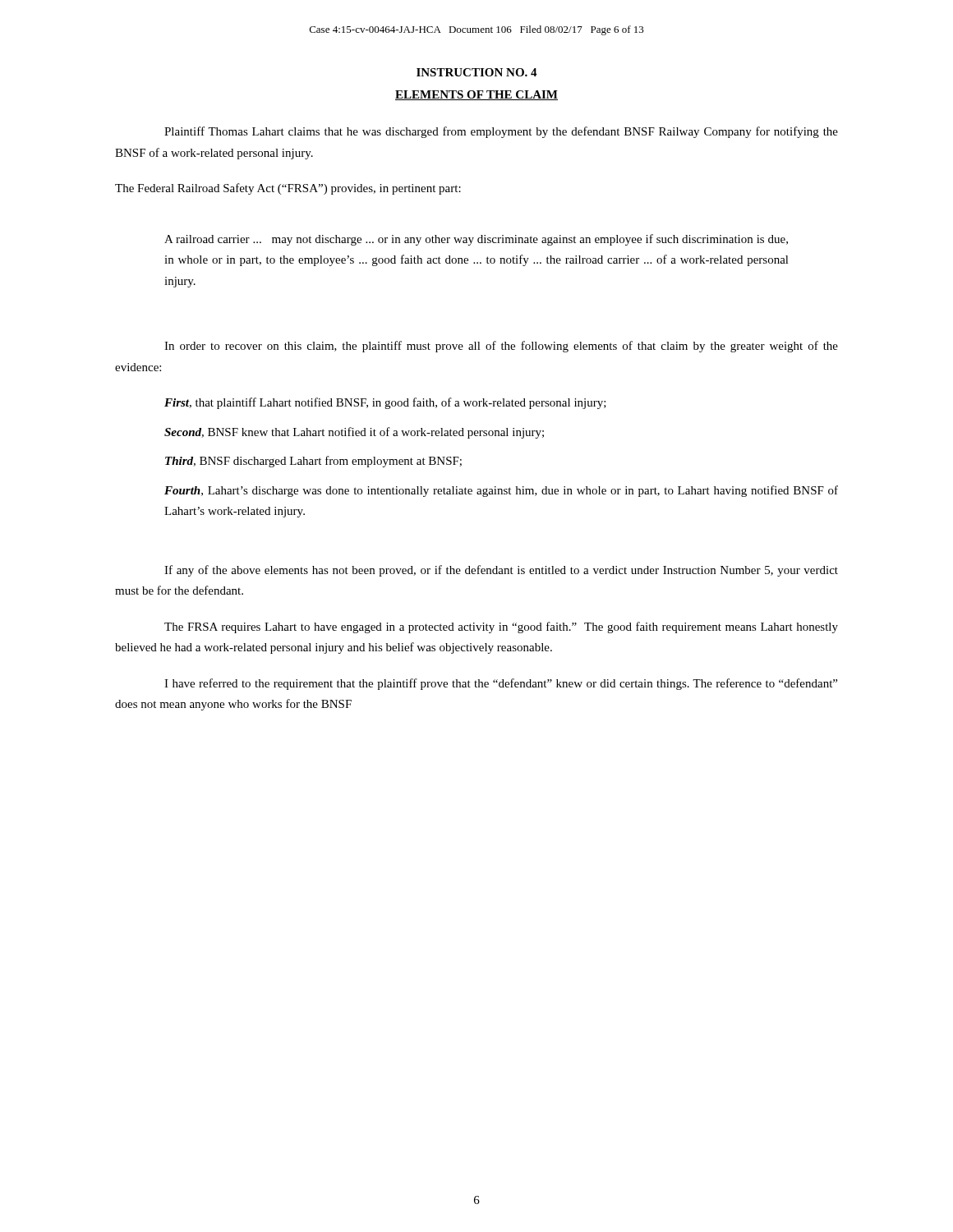Find the list item with the text "Fourth, Lahart’s discharge was done"
Viewport: 953px width, 1232px height.
coord(501,500)
